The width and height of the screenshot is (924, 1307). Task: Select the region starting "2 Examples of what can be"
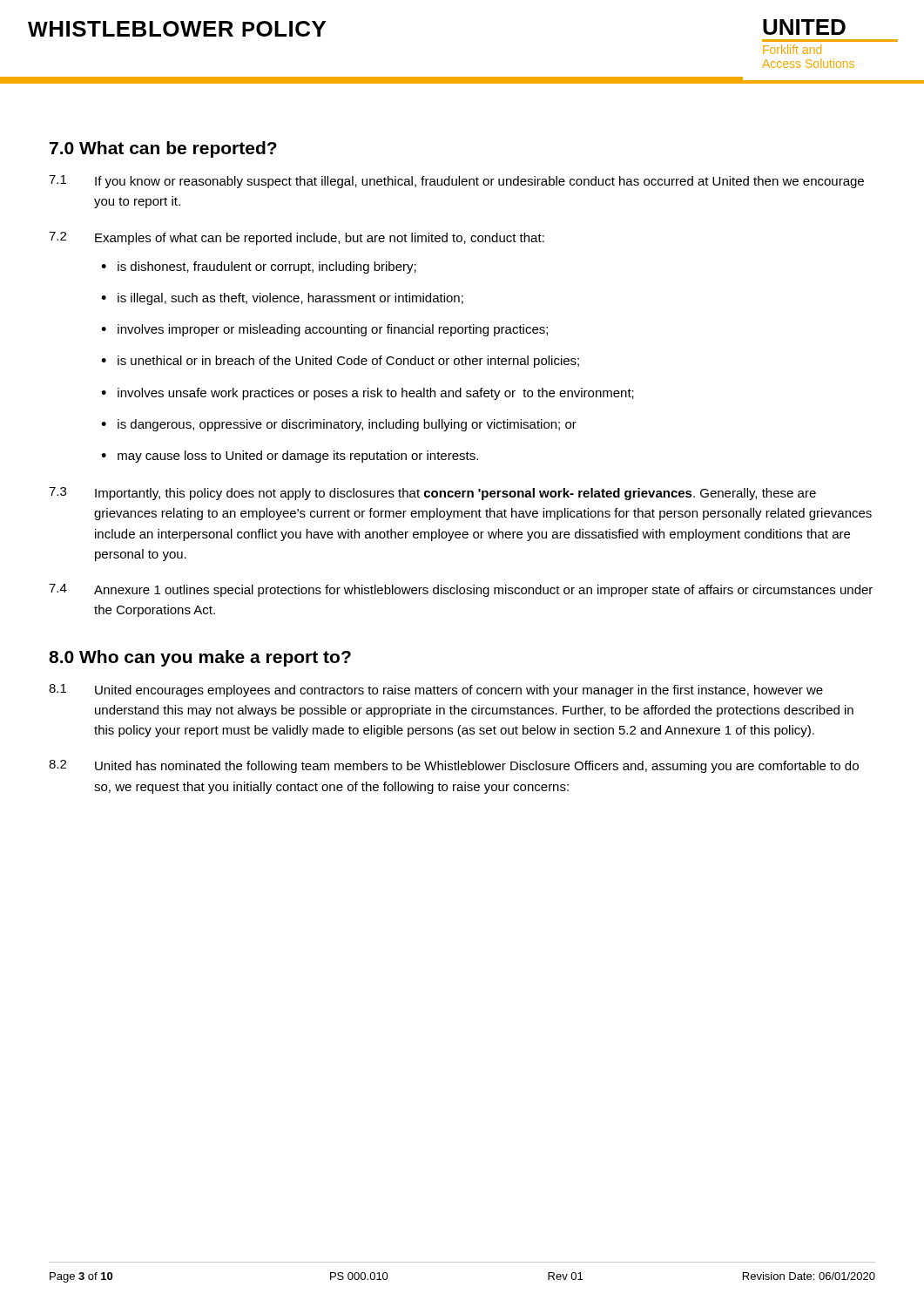pos(462,237)
